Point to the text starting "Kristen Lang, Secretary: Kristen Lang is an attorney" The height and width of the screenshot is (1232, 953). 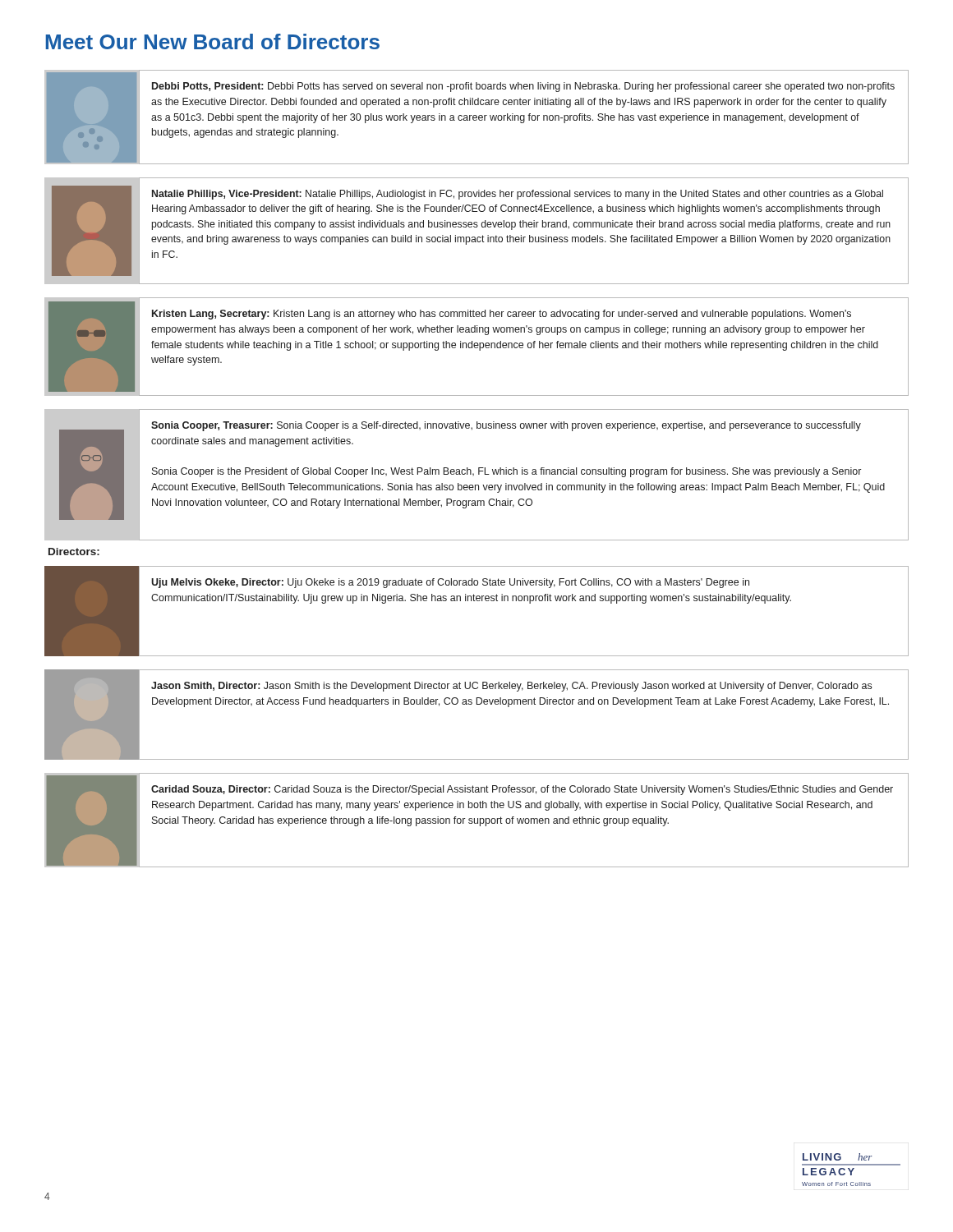point(476,347)
